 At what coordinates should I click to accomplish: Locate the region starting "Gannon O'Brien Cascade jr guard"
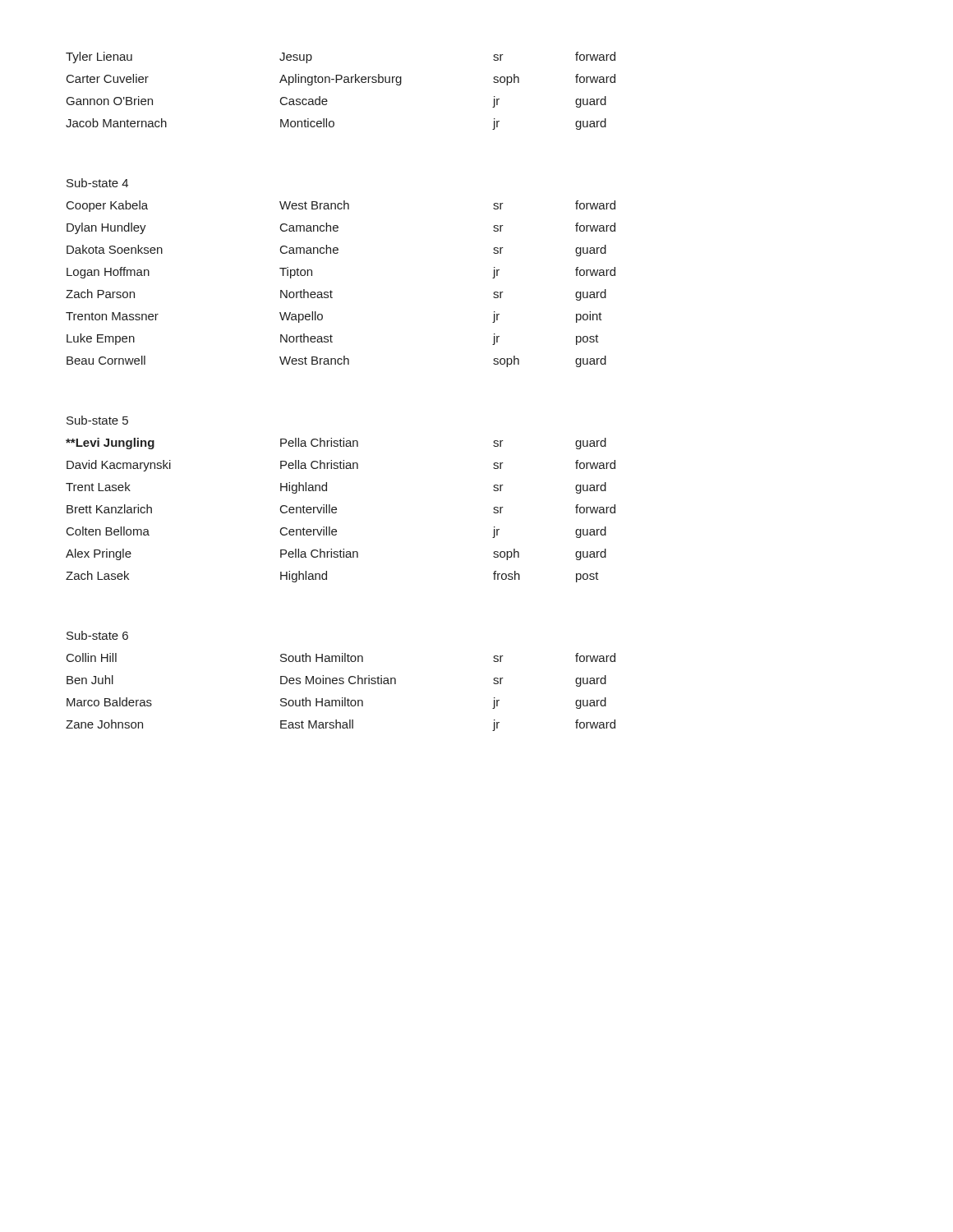pyautogui.click(x=105, y=101)
